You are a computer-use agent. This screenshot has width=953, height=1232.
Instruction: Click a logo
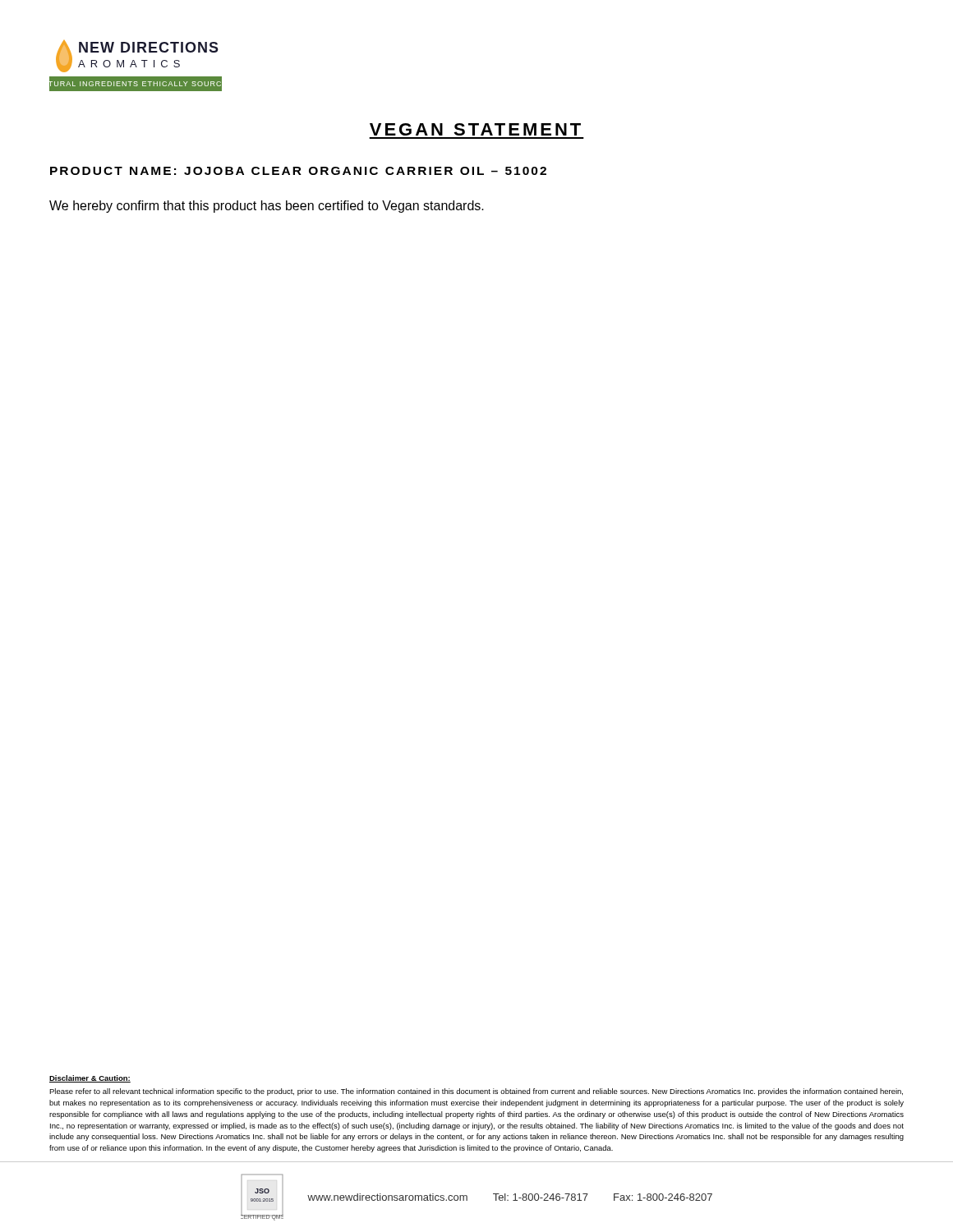(x=476, y=64)
